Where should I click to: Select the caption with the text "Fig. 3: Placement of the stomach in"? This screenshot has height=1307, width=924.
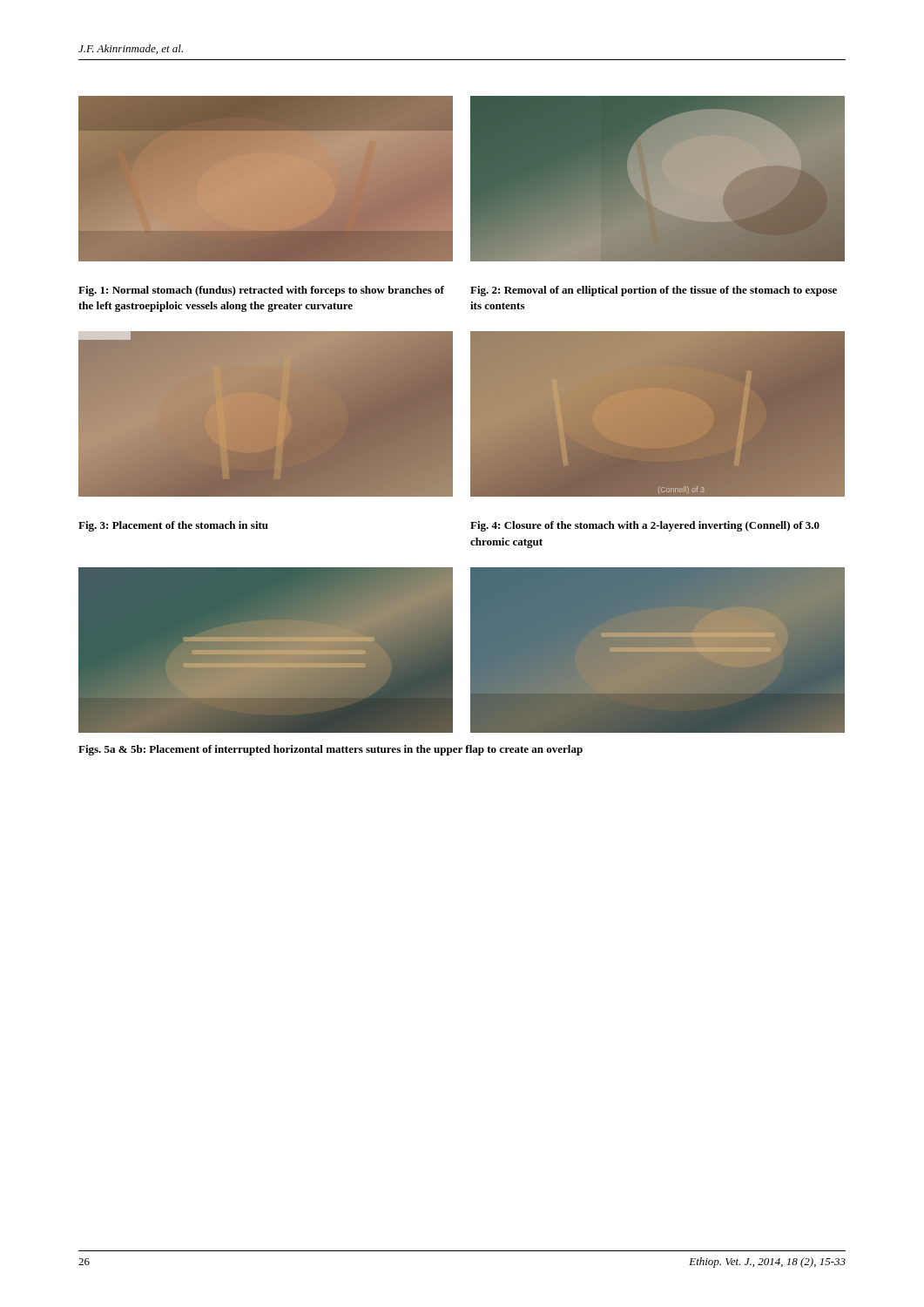coord(173,525)
